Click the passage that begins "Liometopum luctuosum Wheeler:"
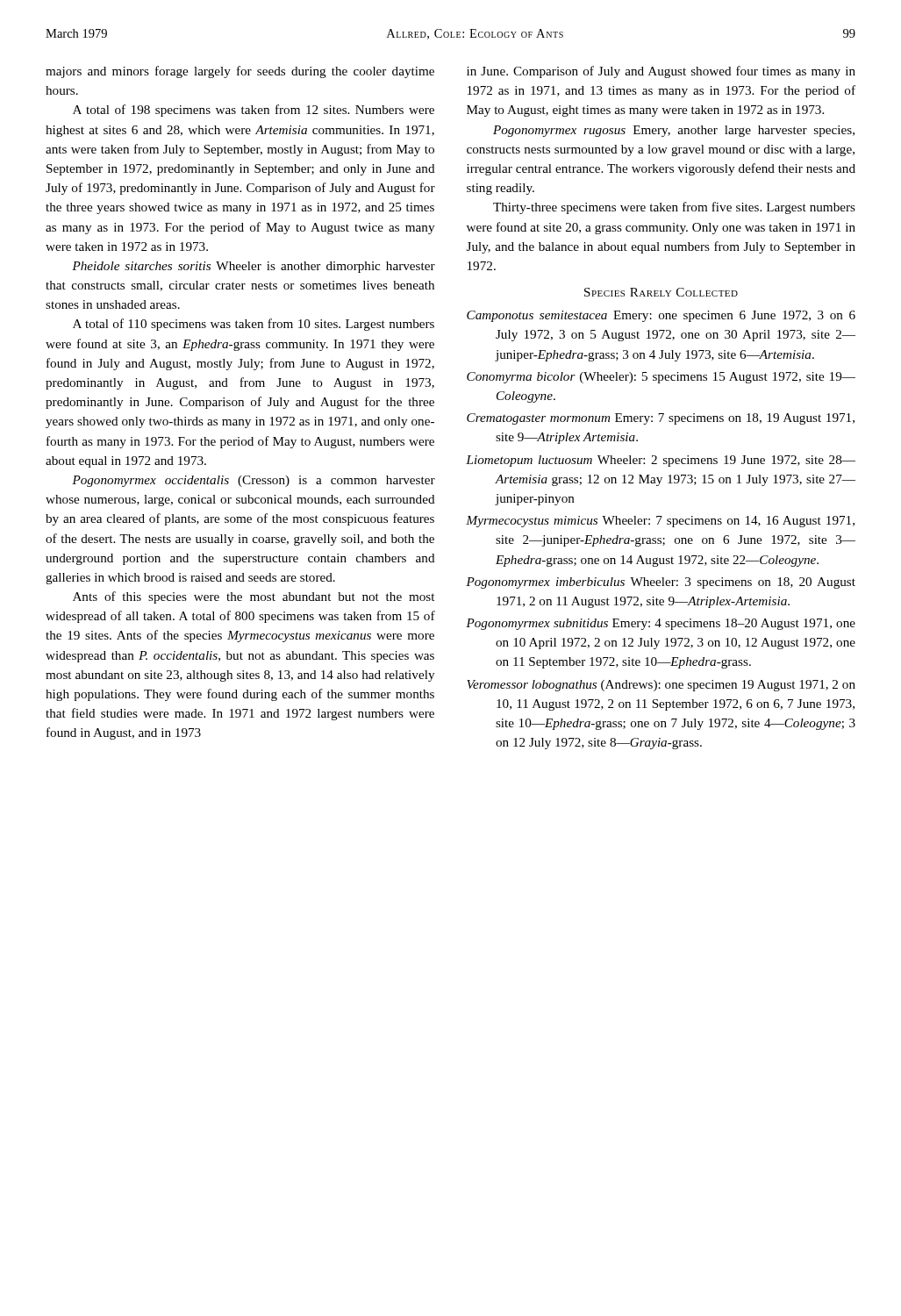The width and height of the screenshot is (901, 1316). click(661, 478)
